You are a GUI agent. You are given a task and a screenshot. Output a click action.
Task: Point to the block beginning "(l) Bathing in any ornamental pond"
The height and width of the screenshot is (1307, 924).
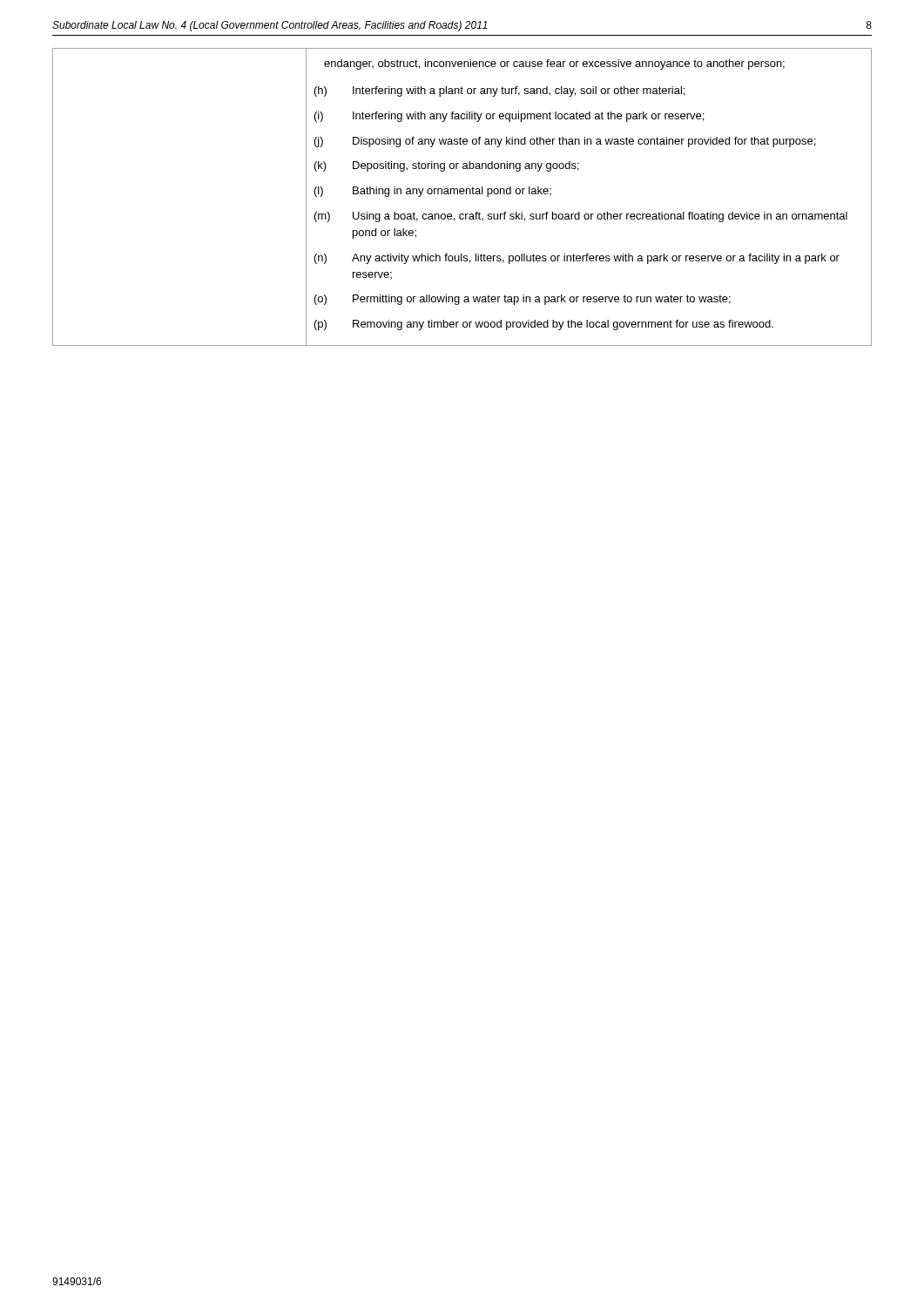click(x=433, y=192)
